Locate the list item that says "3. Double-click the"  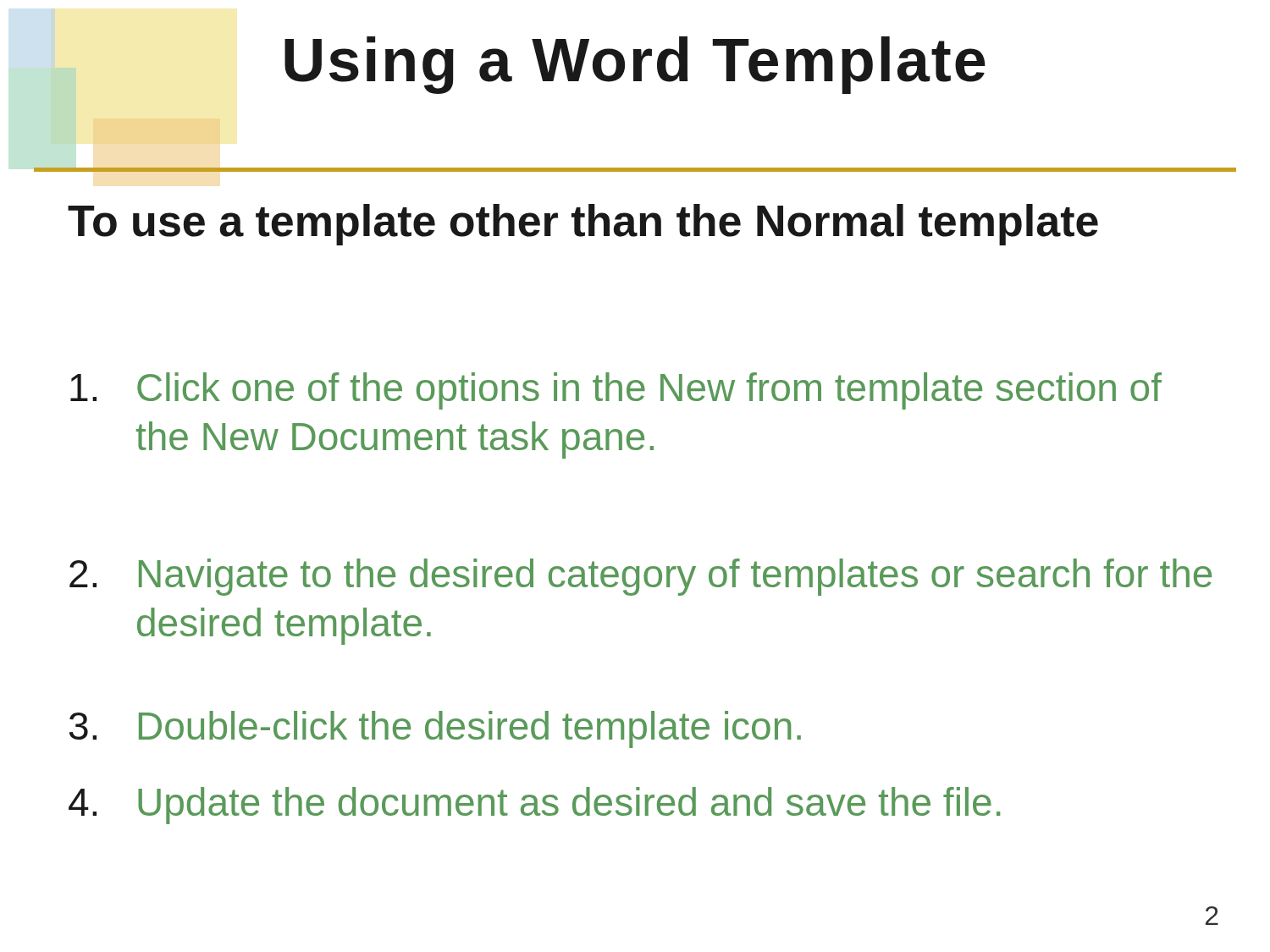click(436, 727)
